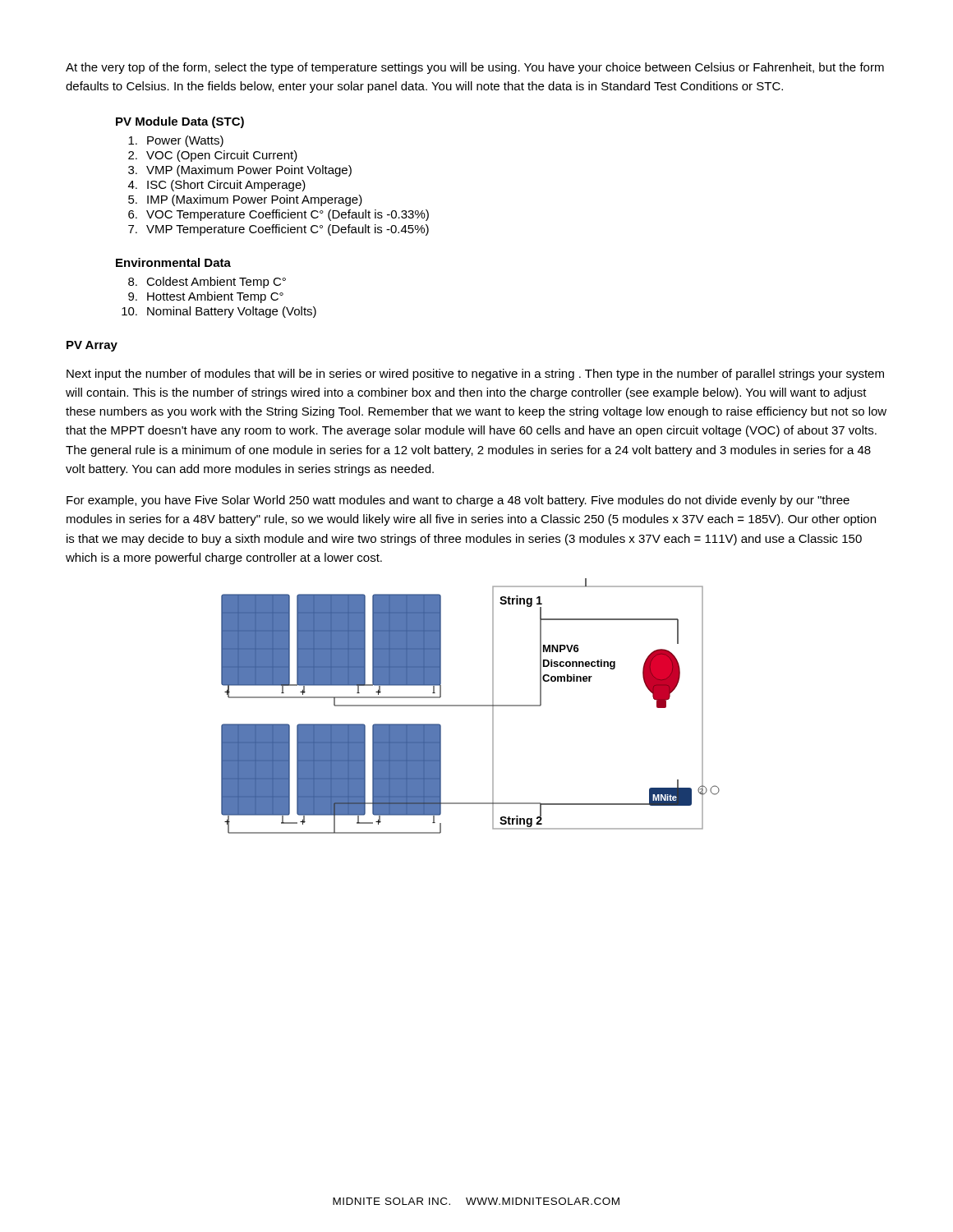Select the list item that says "4.ISC (Short Circuit Amperage)"
Screen dimensions: 1232x953
[x=217, y=186]
